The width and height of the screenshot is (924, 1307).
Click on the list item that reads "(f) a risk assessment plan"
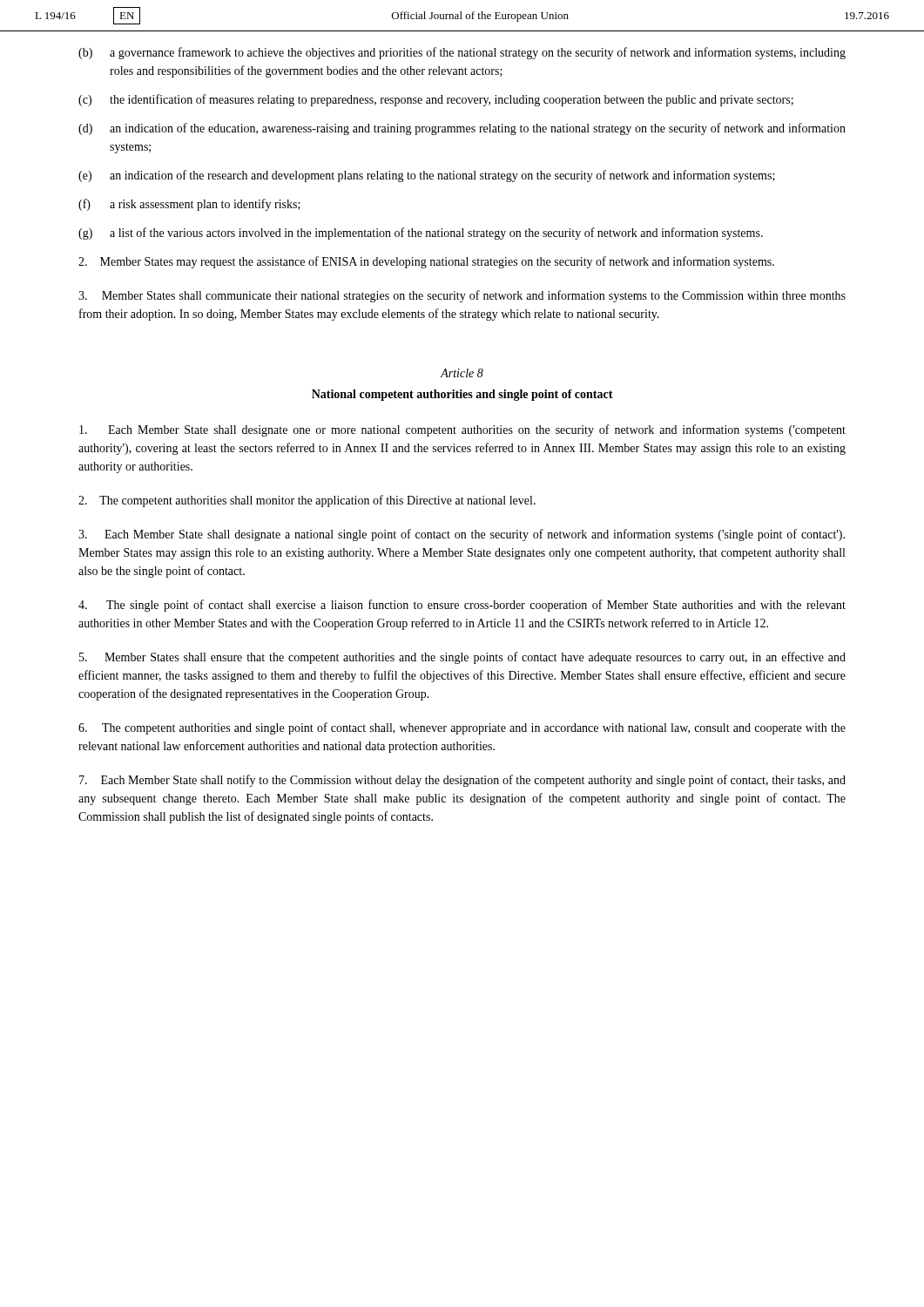pyautogui.click(x=189, y=205)
